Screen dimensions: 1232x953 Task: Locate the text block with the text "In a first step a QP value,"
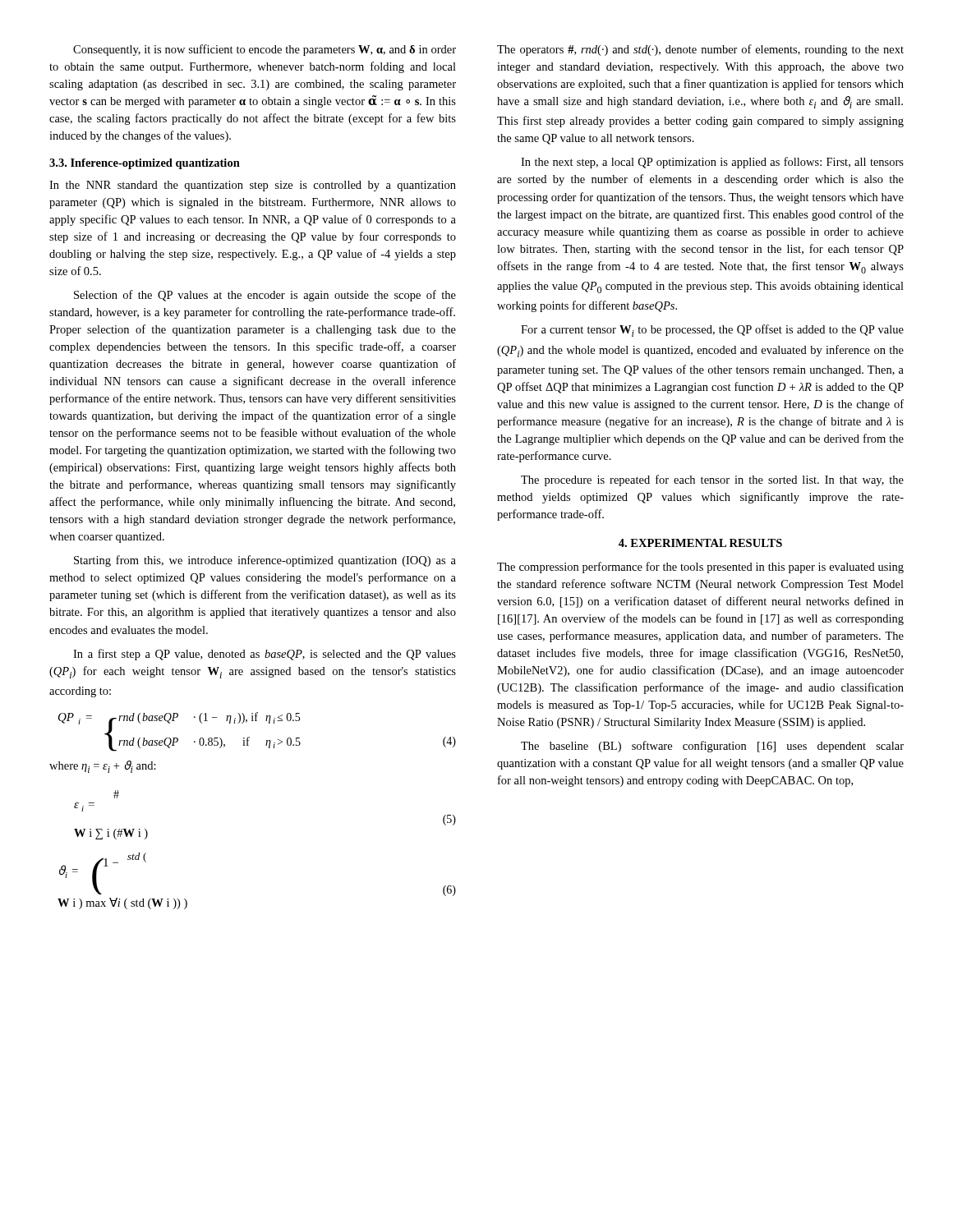pos(253,672)
